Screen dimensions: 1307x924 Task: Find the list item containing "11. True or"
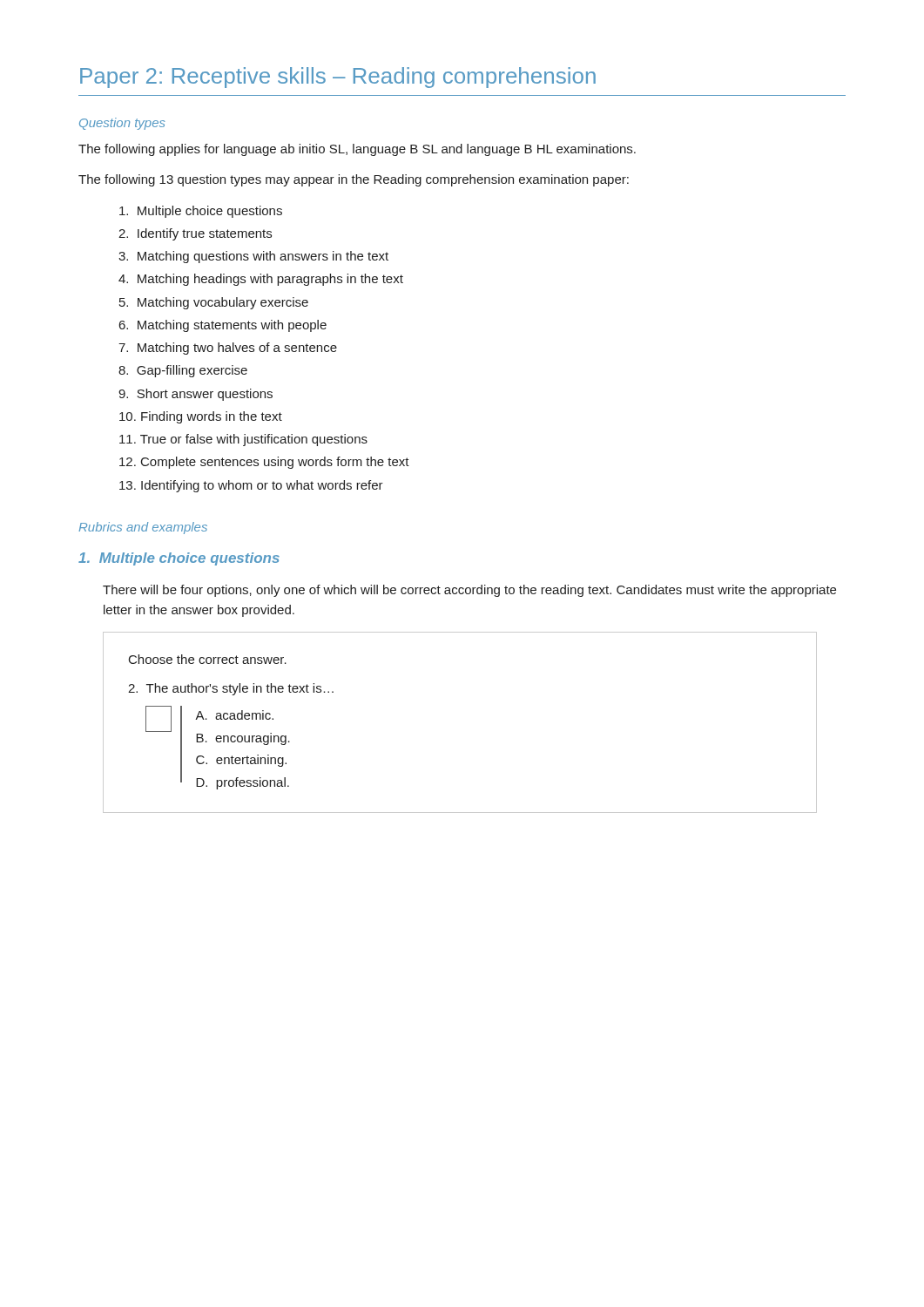point(243,439)
